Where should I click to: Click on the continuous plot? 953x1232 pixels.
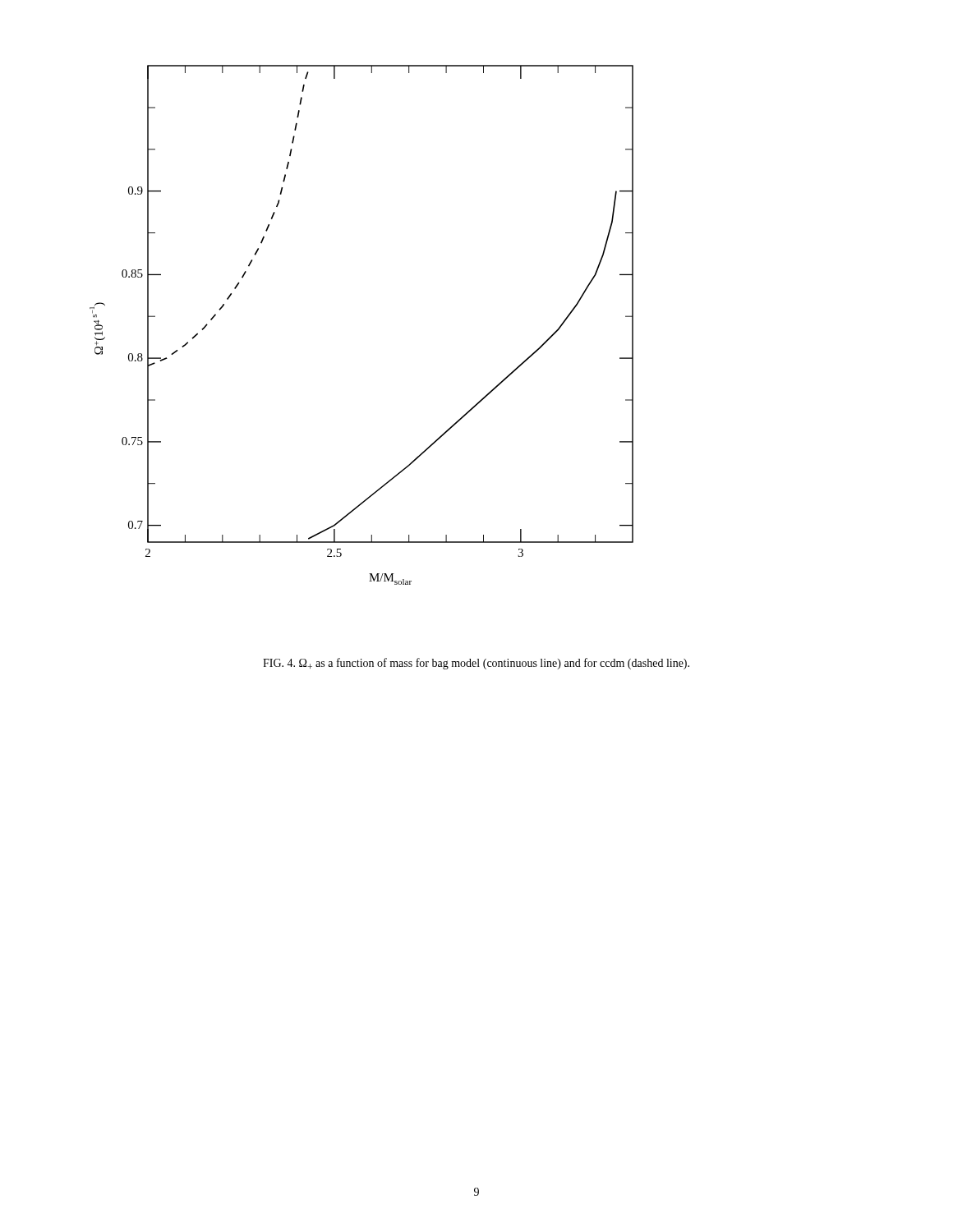click(x=378, y=329)
